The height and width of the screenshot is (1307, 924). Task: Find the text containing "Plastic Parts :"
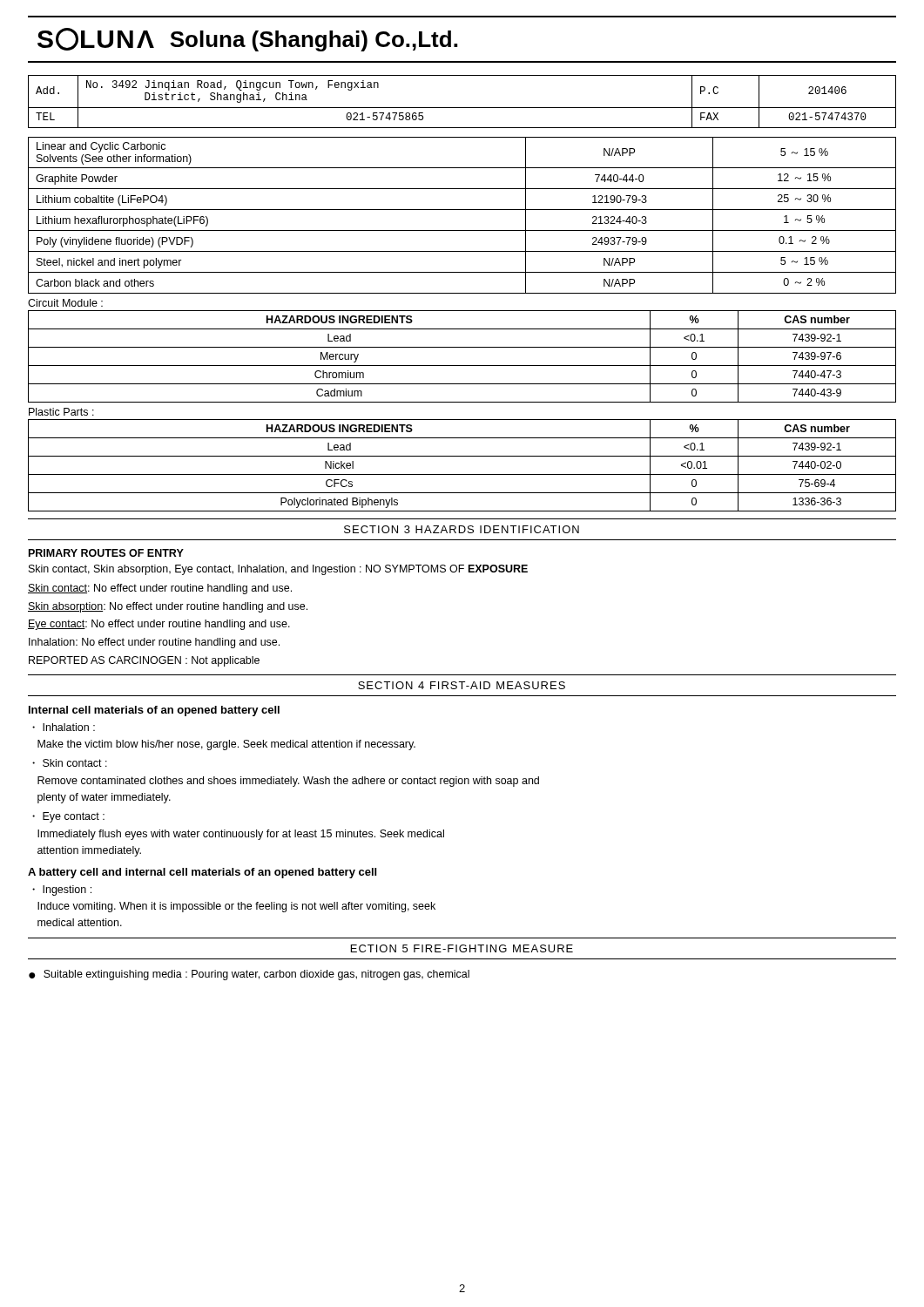click(x=61, y=412)
